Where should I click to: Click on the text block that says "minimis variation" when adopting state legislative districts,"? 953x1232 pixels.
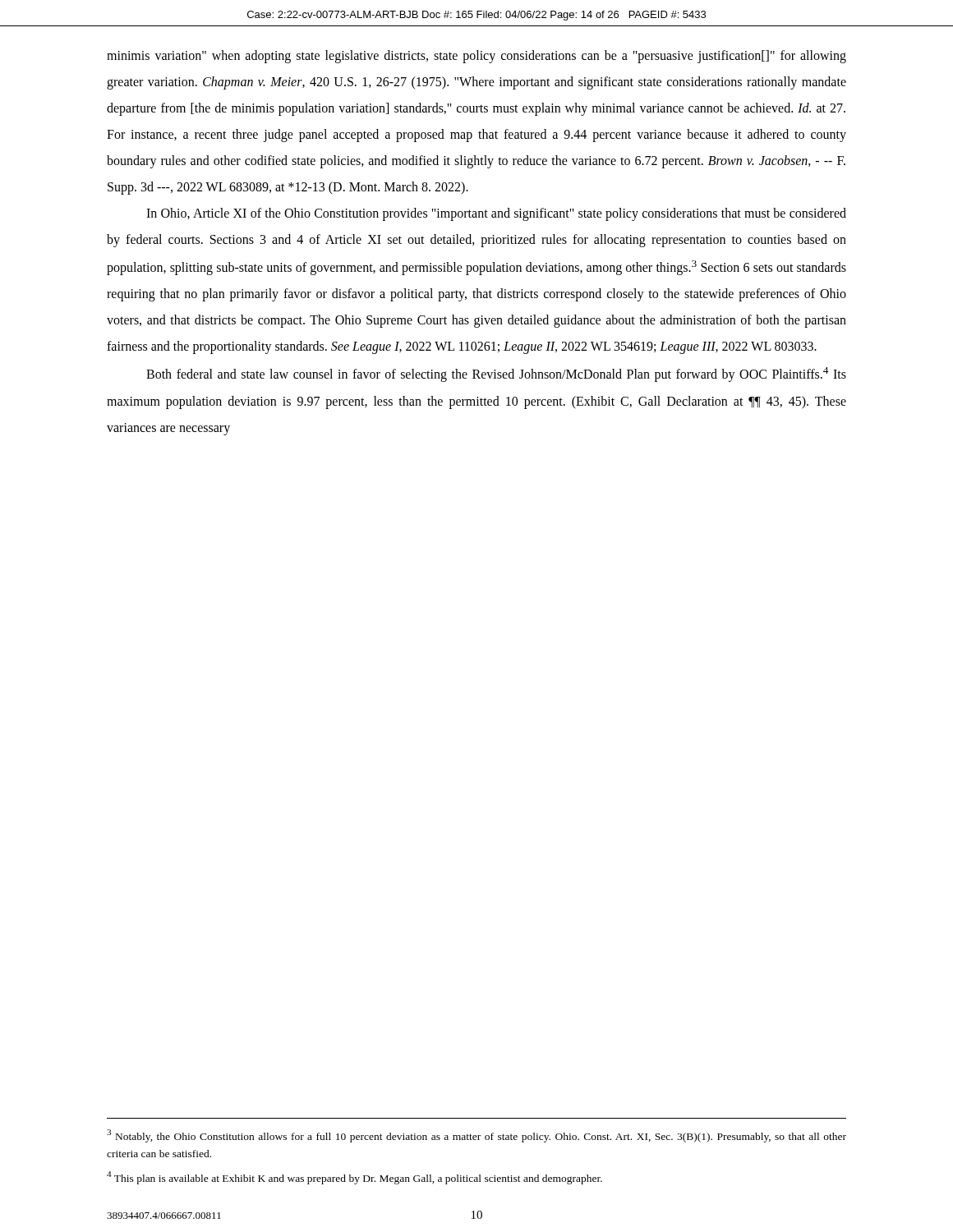click(x=476, y=121)
